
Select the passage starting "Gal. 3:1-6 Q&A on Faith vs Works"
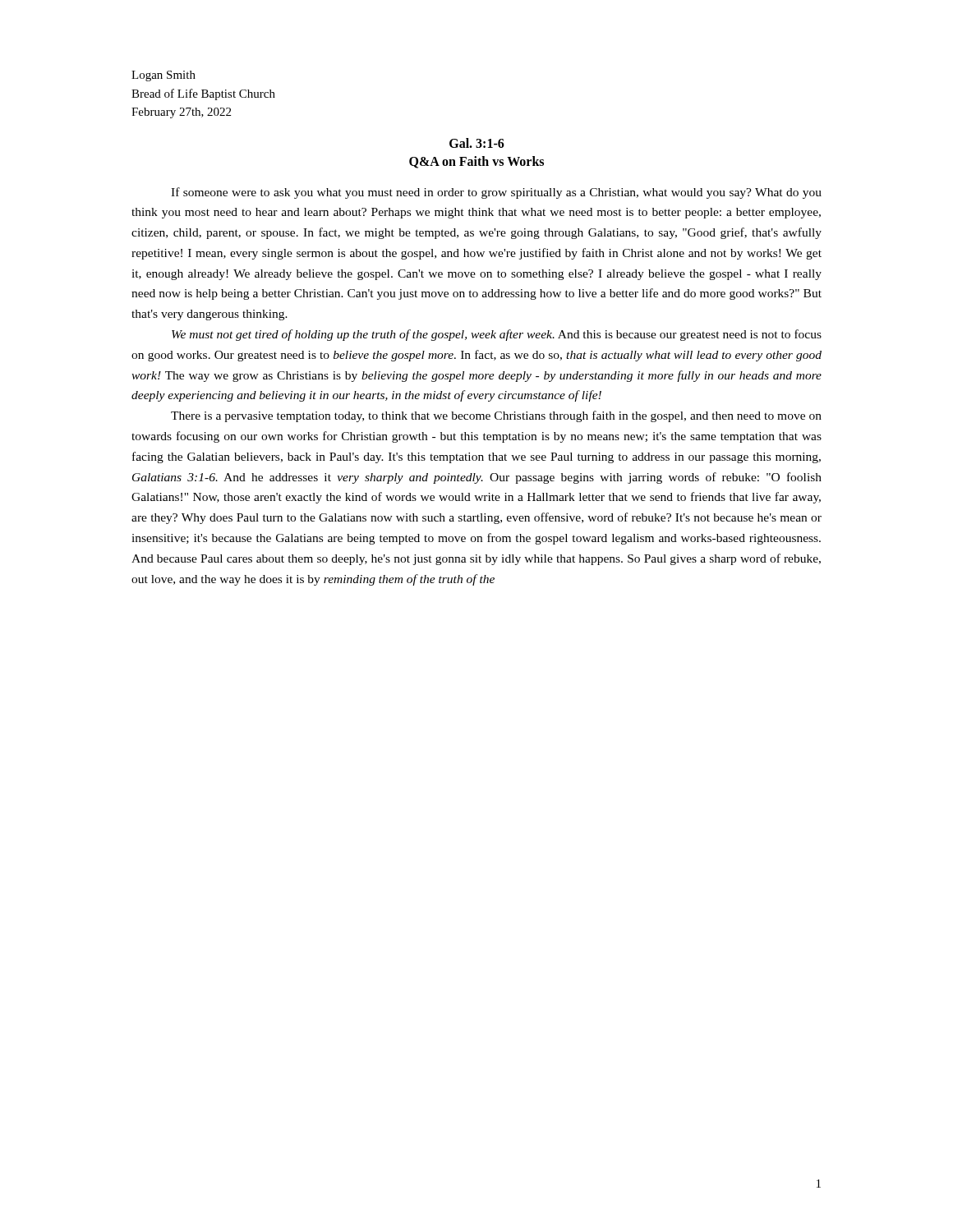pyautogui.click(x=476, y=152)
